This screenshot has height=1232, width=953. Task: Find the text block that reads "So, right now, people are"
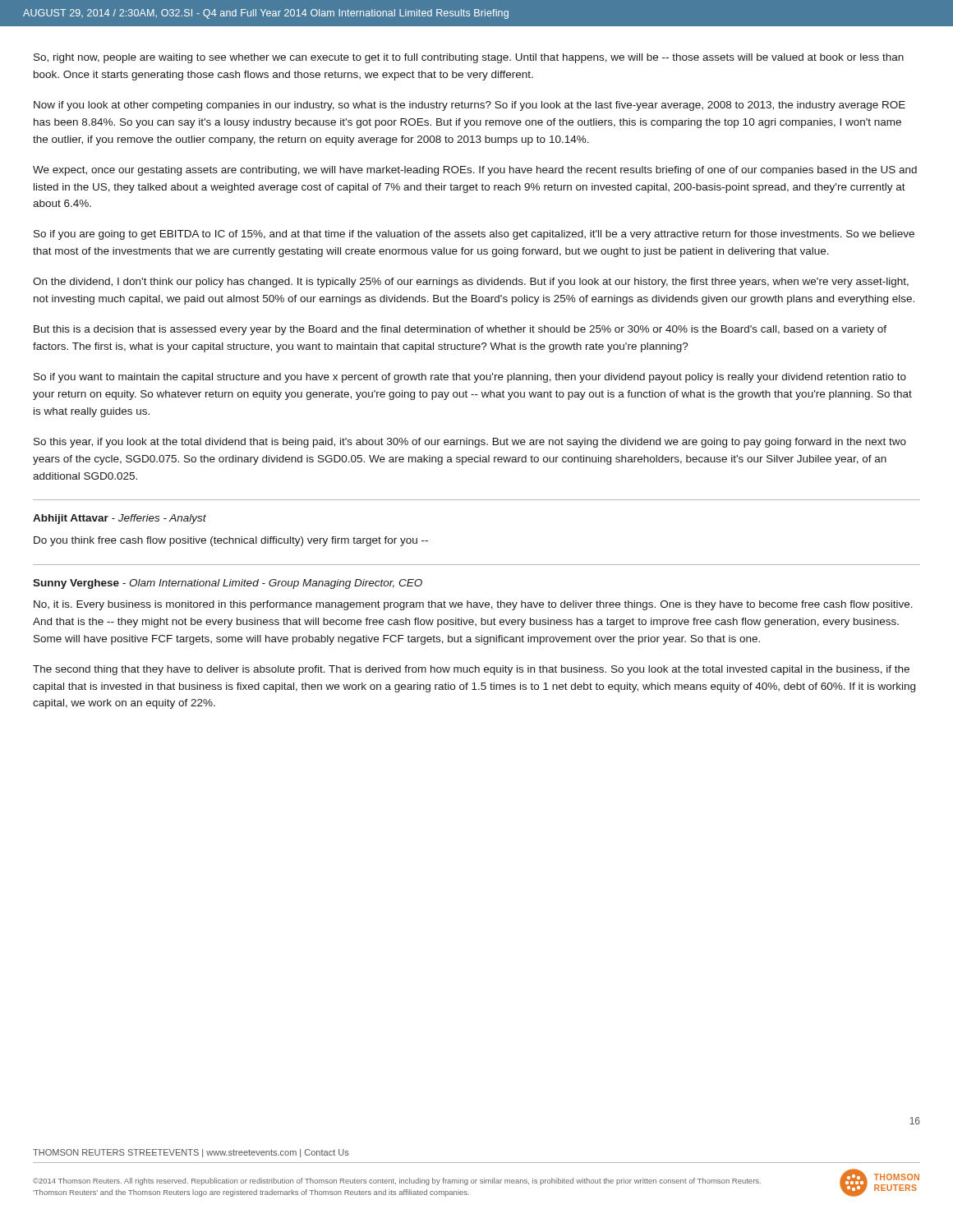[468, 66]
